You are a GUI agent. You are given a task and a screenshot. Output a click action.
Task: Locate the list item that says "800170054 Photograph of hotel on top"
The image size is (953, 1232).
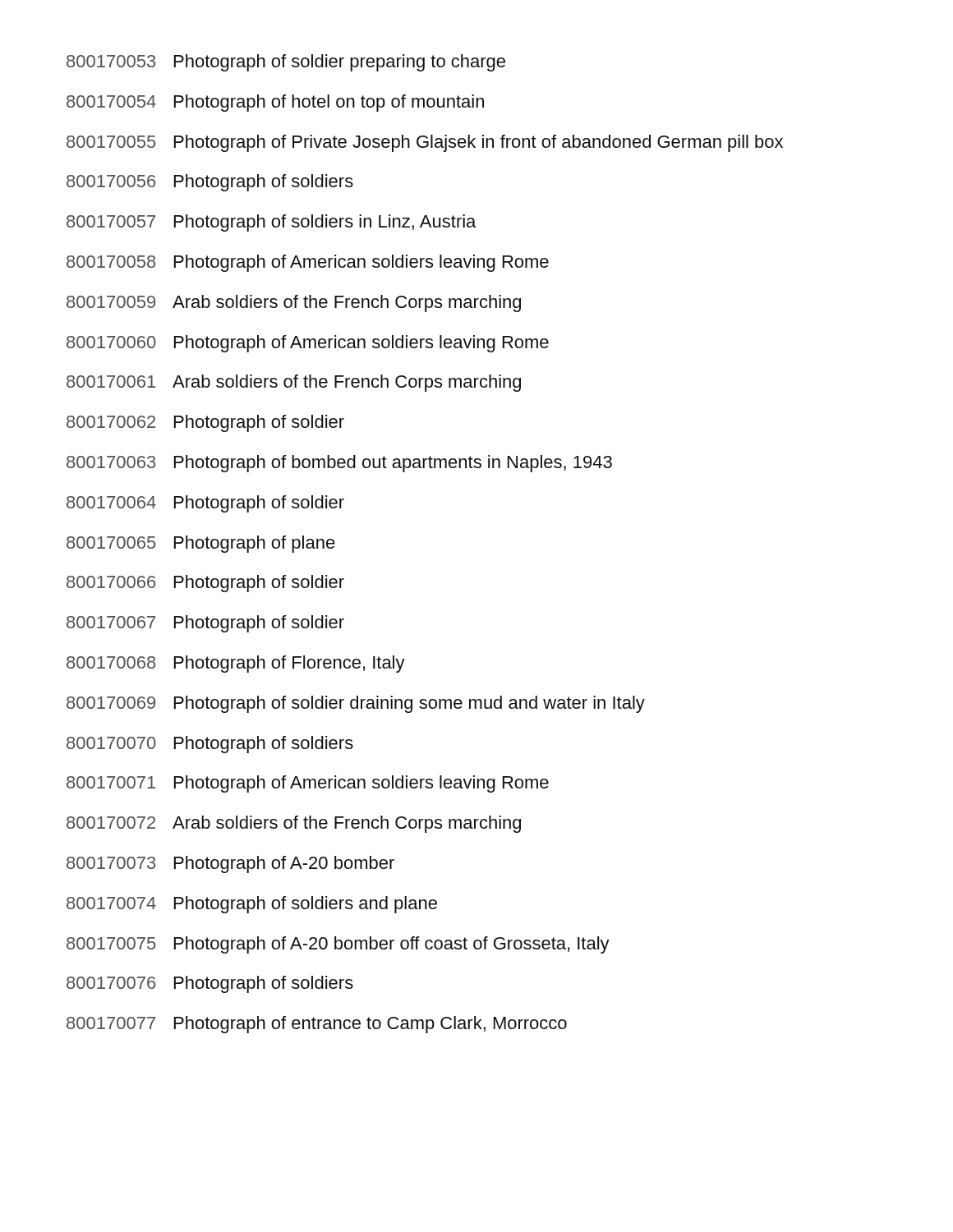pyautogui.click(x=476, y=102)
